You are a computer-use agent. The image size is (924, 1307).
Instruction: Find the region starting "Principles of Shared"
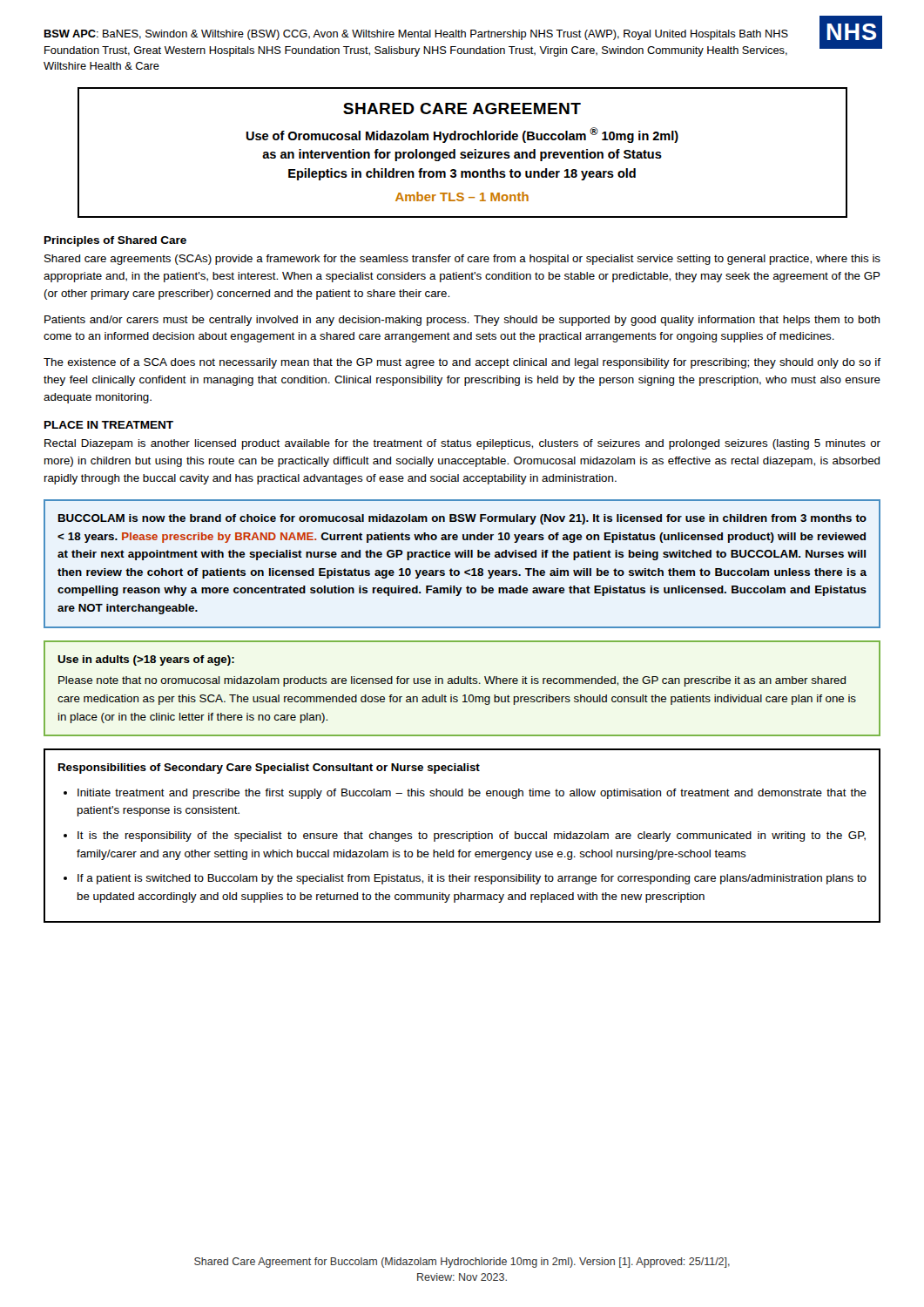[115, 240]
